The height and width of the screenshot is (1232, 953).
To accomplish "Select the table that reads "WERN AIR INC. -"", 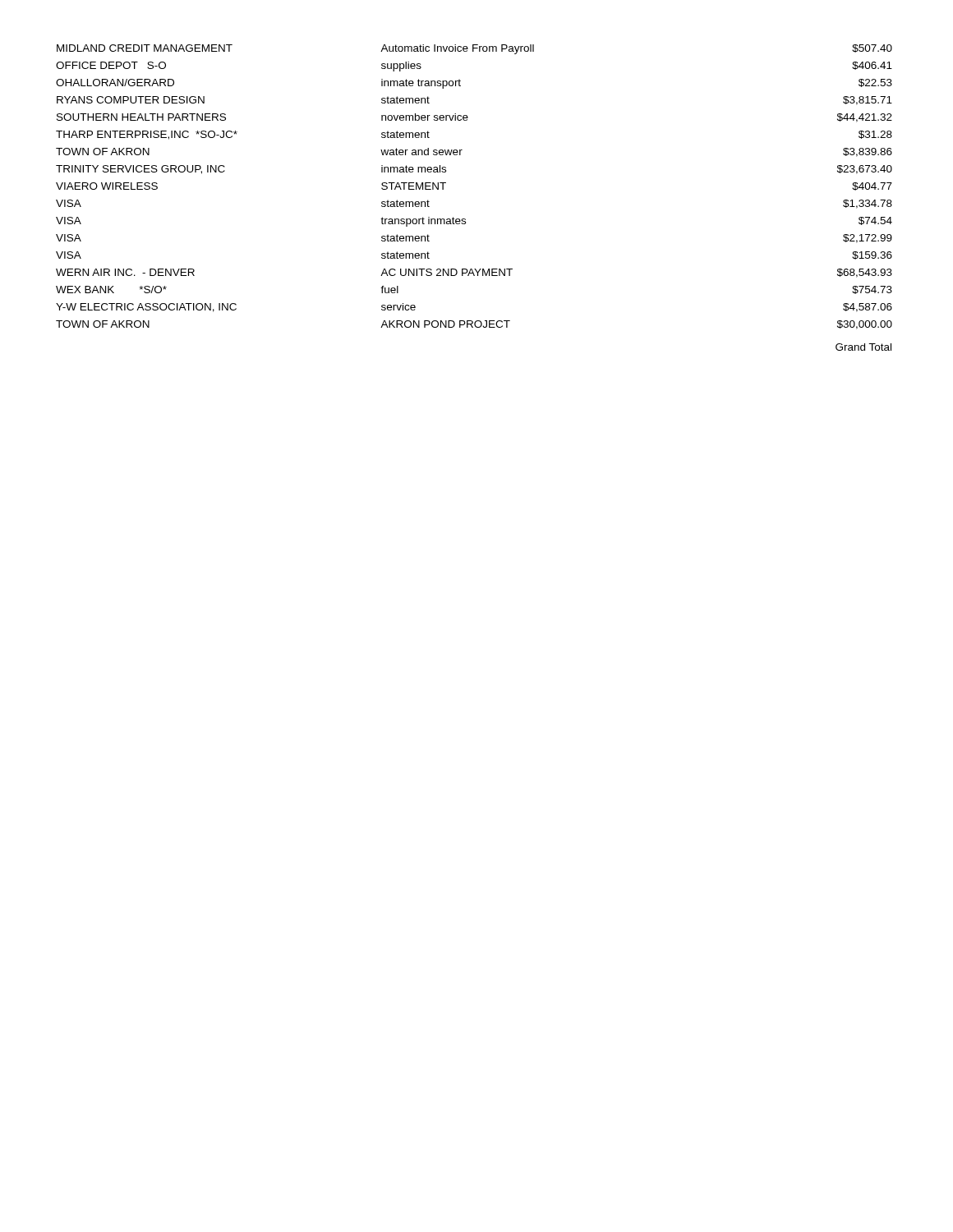I will pyautogui.click(x=476, y=186).
